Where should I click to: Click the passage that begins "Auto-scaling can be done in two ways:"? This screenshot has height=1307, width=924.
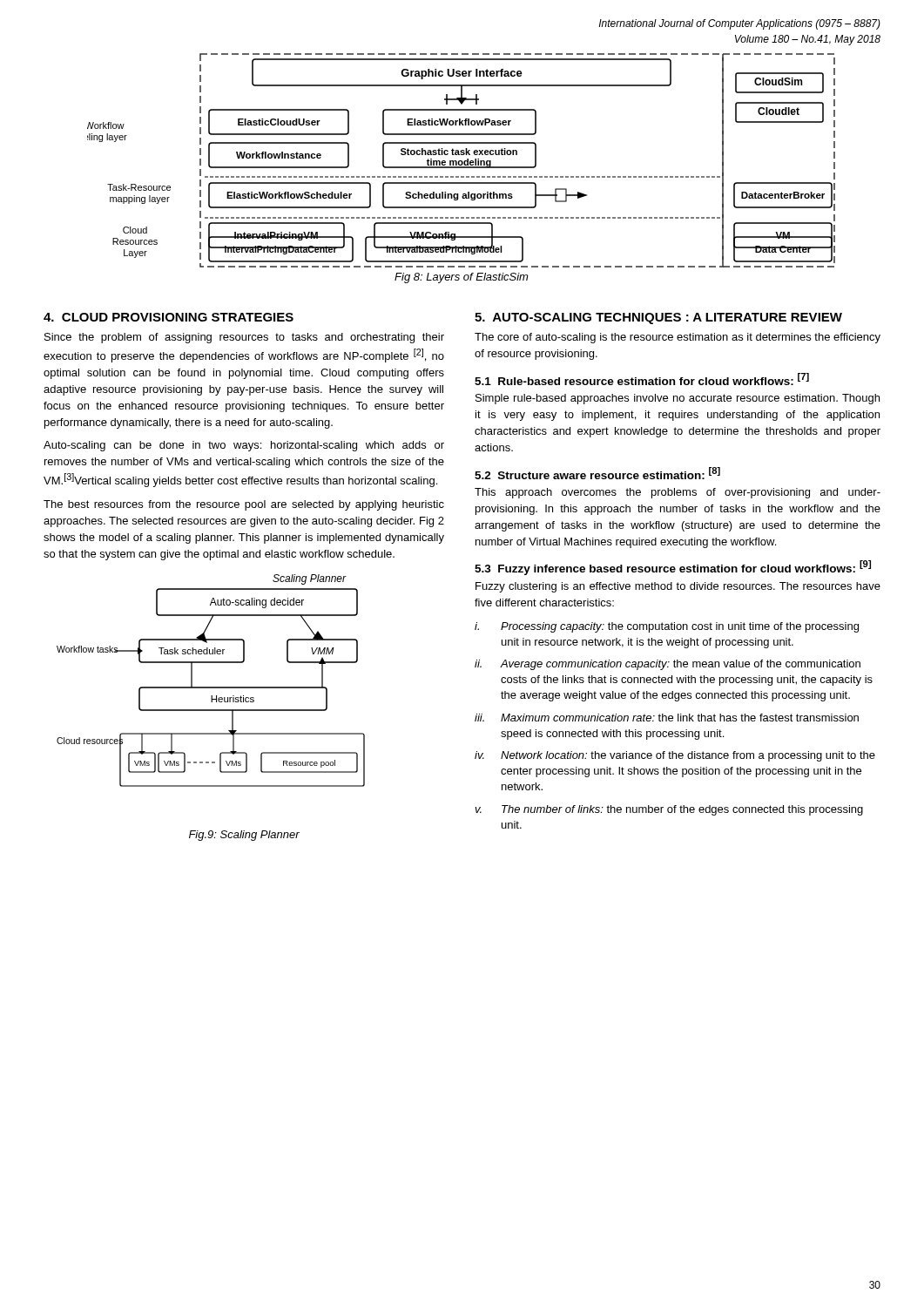click(x=244, y=464)
